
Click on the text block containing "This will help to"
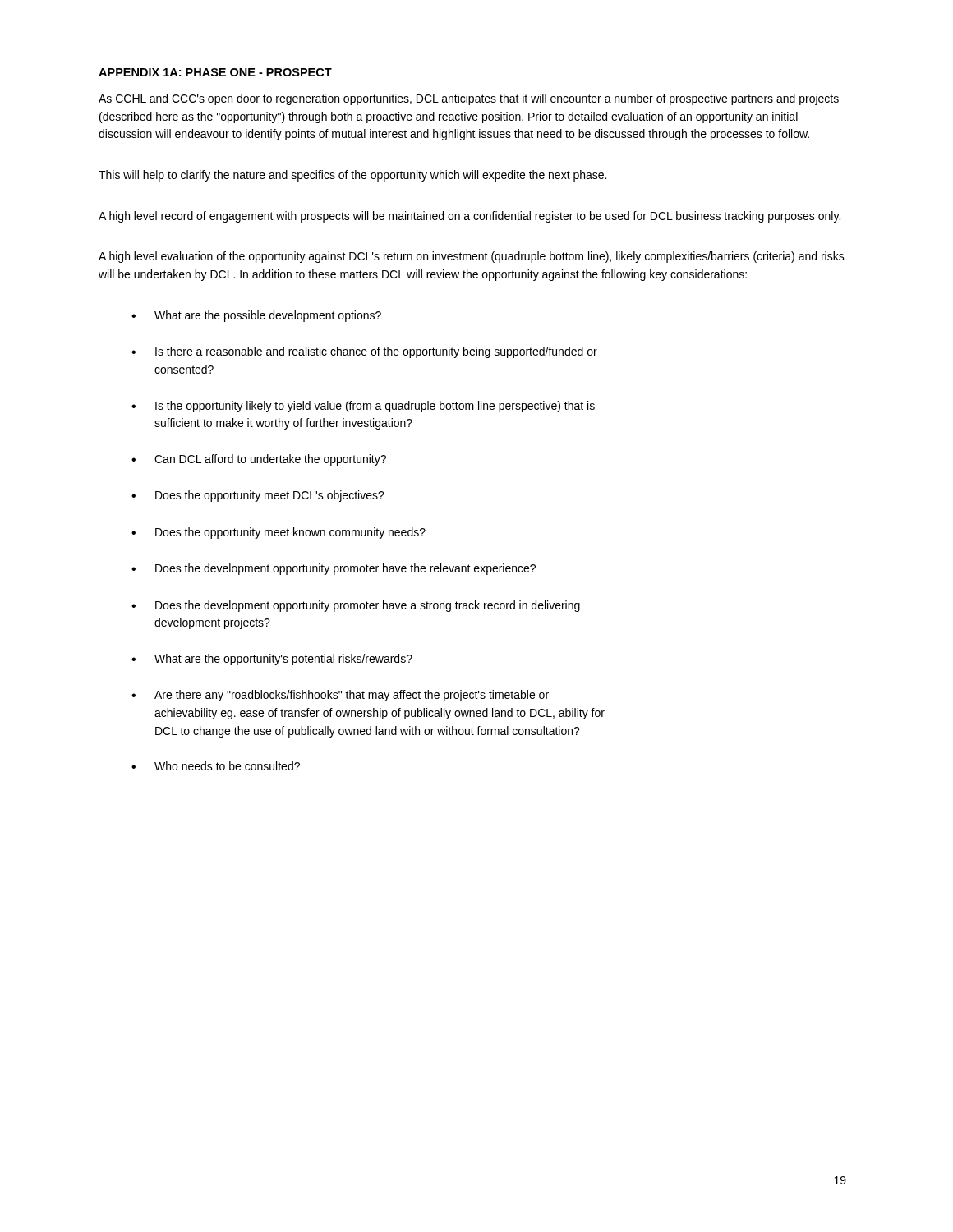click(x=353, y=175)
